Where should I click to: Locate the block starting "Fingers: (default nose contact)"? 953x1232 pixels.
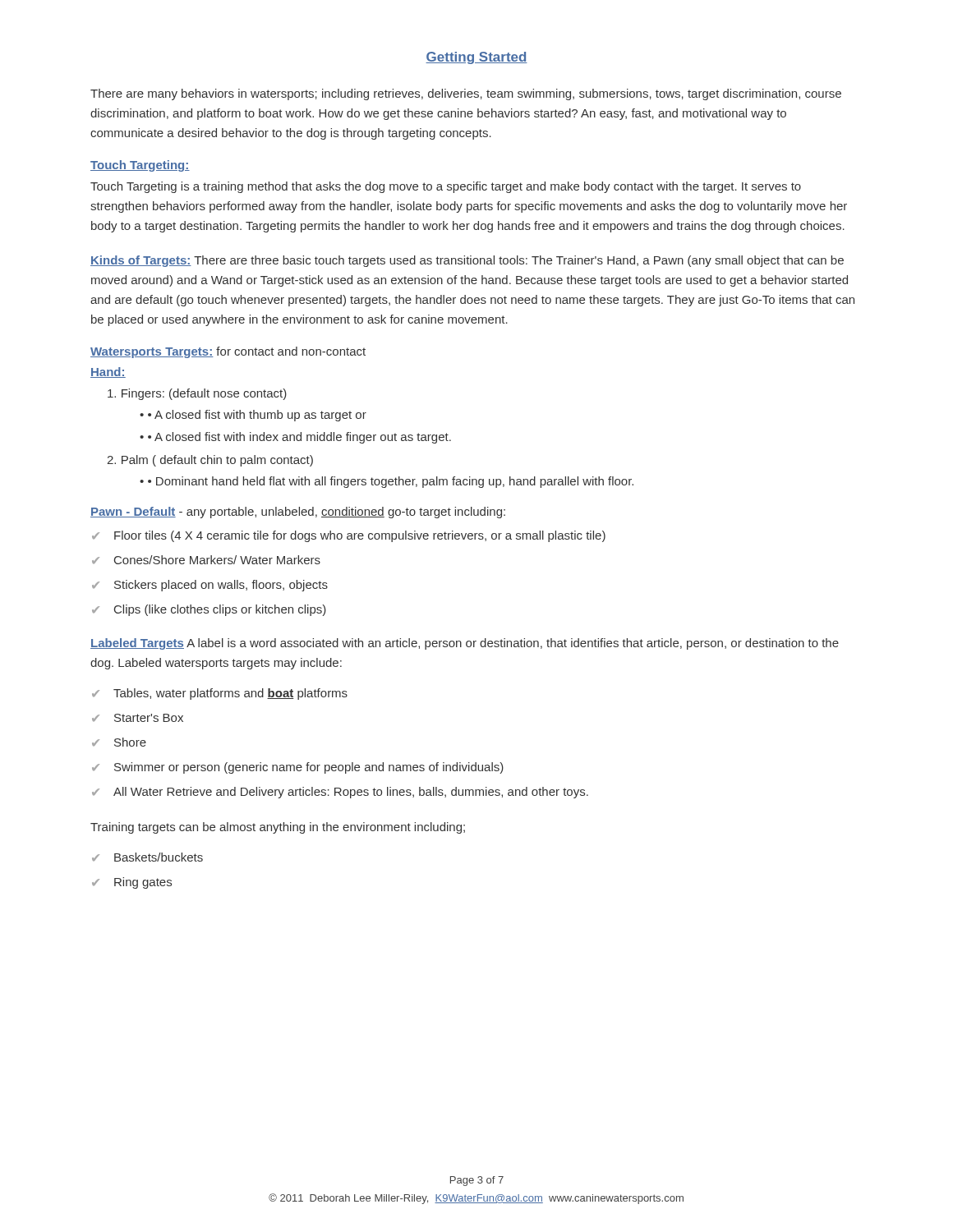pos(197,393)
